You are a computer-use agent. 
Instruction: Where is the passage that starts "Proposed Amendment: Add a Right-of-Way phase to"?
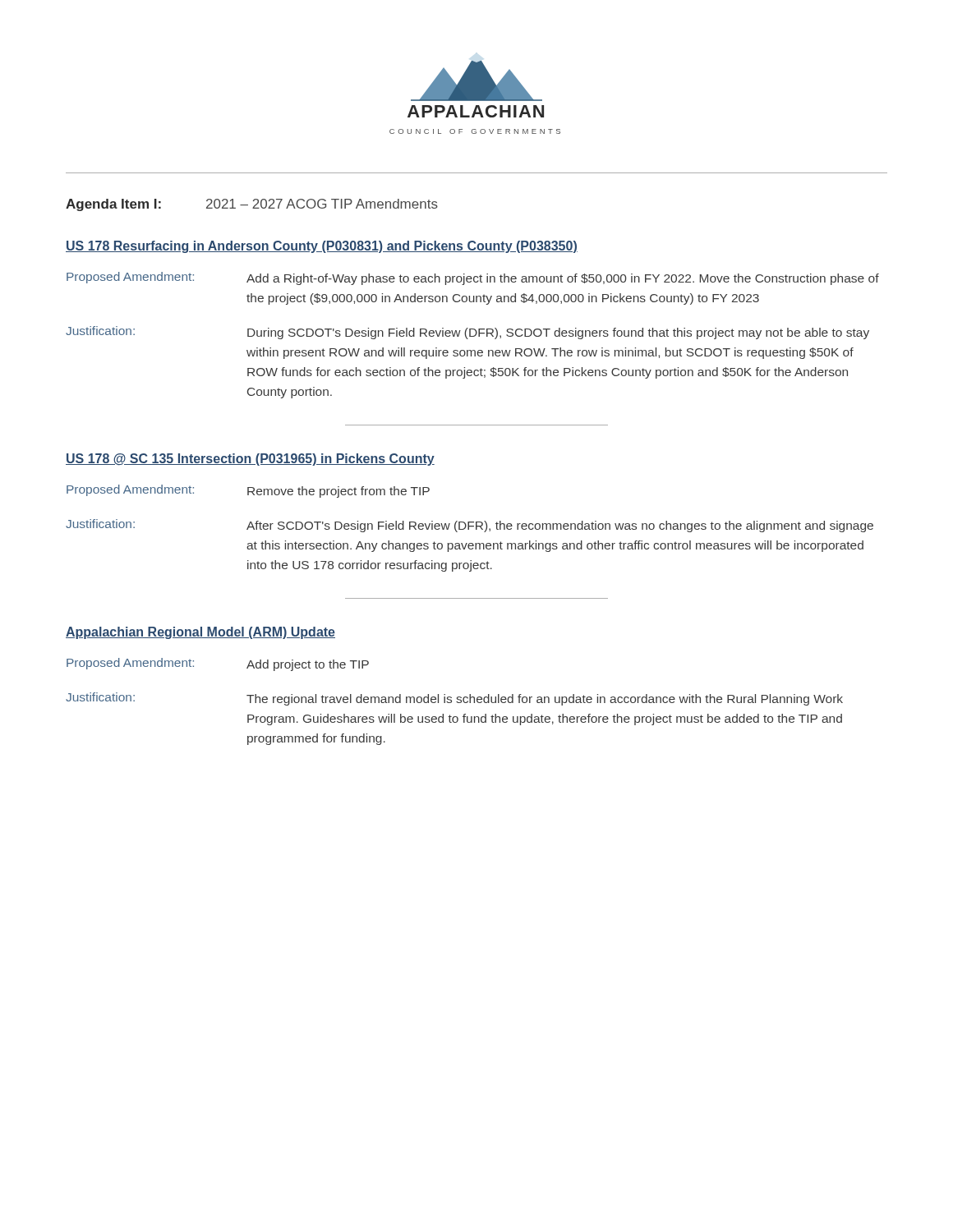[476, 288]
